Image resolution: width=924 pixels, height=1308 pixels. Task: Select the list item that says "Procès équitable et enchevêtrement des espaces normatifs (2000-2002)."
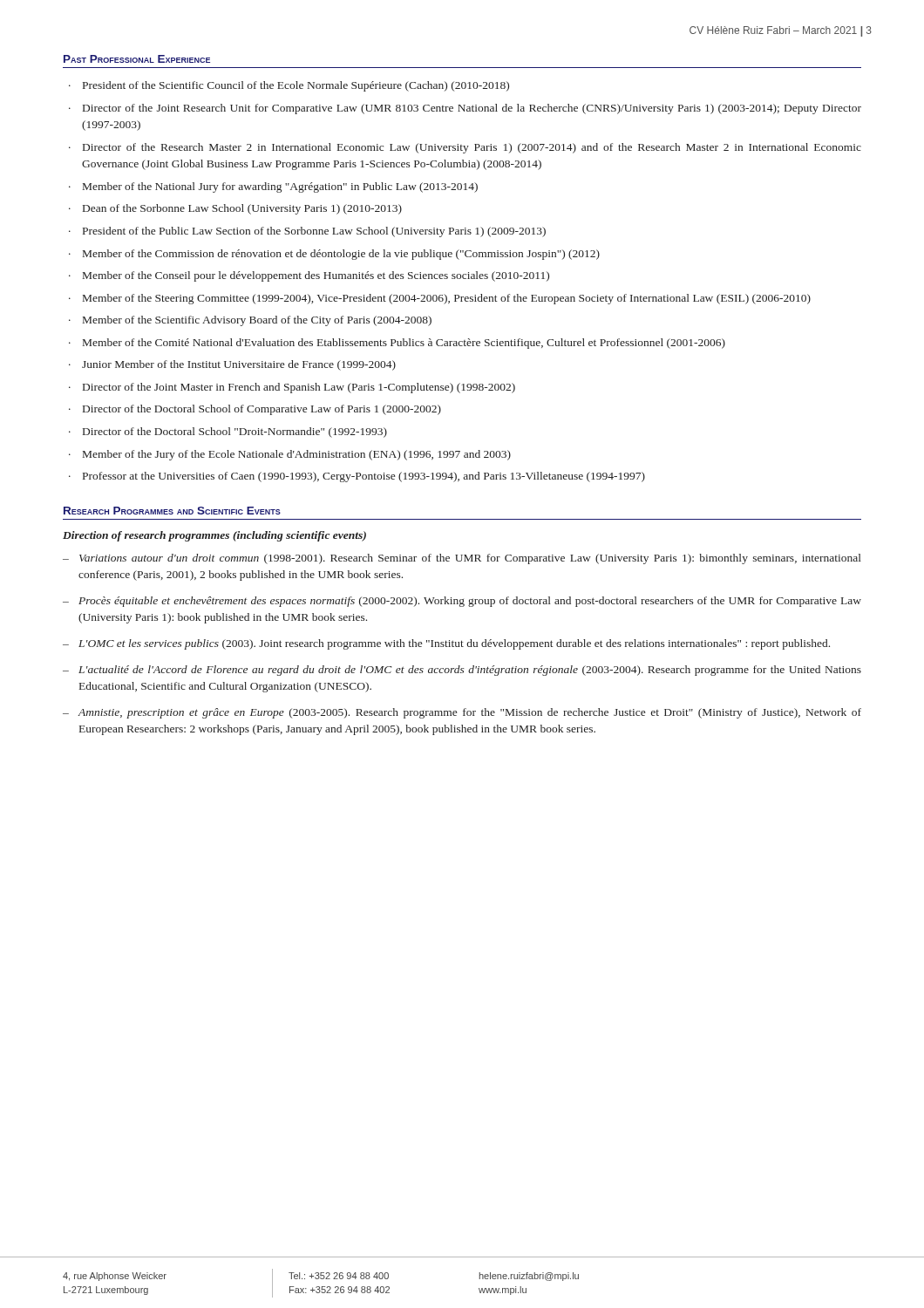pos(470,609)
